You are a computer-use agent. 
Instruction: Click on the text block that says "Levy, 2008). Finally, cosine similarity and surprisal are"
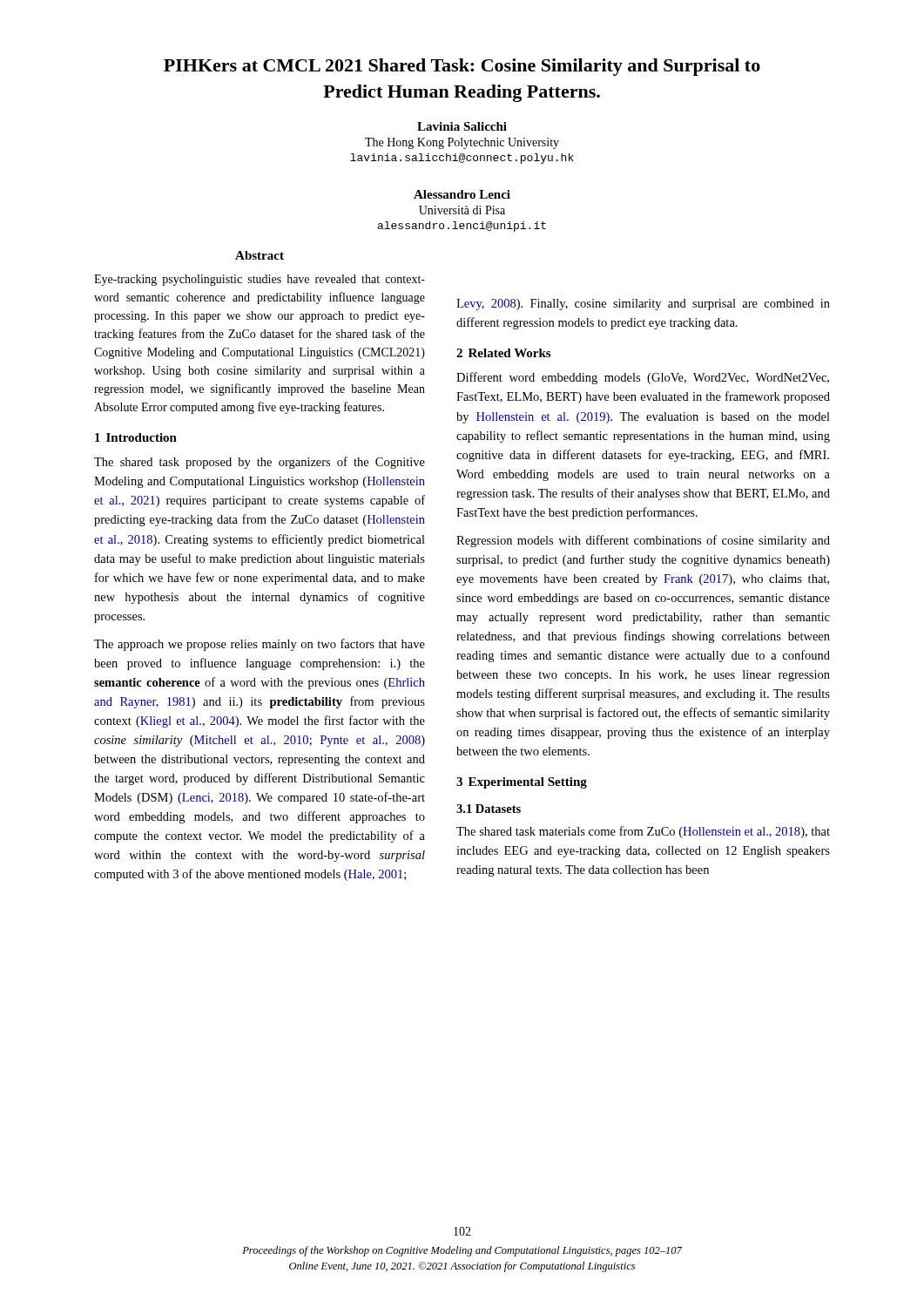643,313
